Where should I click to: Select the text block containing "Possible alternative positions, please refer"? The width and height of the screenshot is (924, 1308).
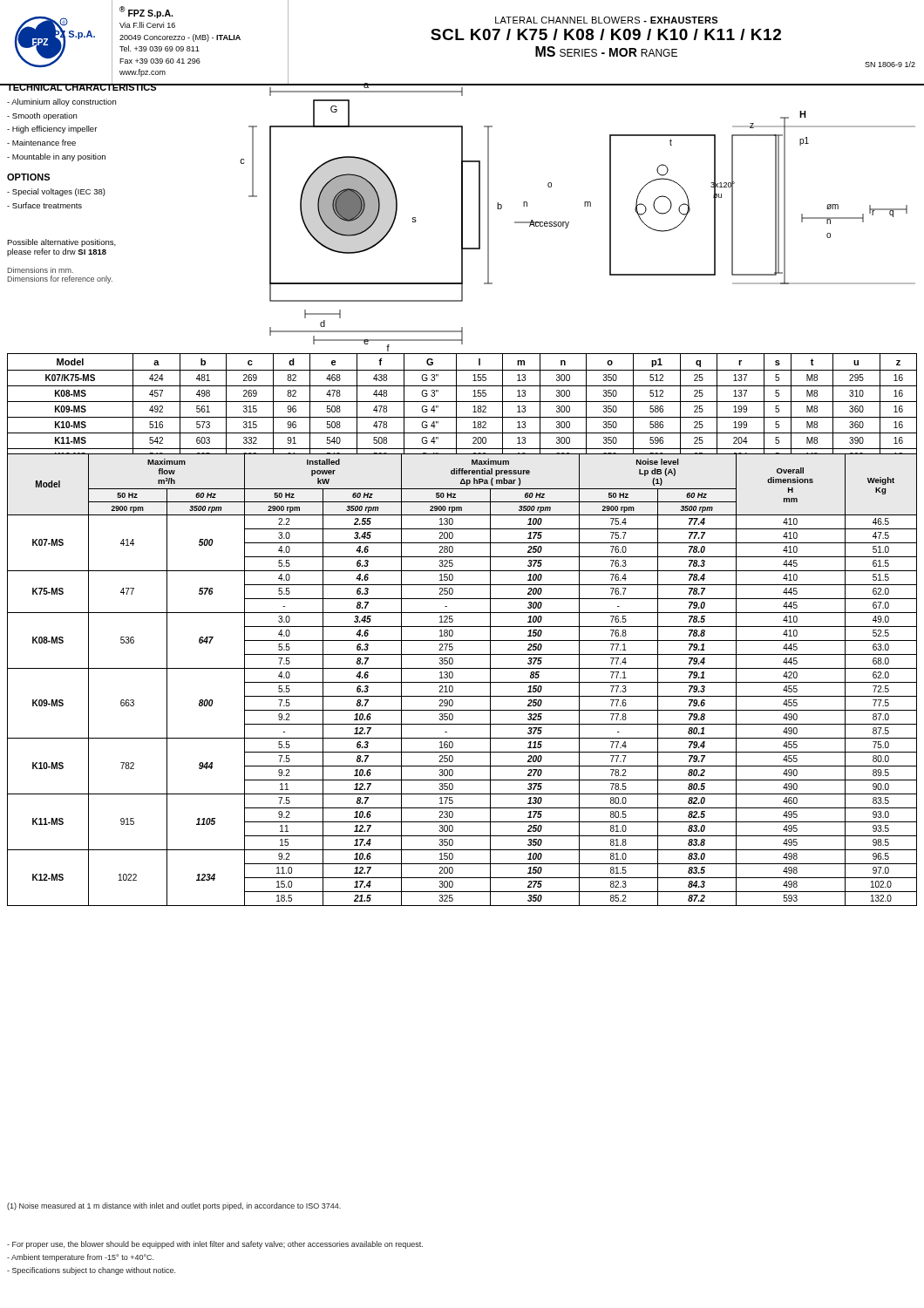(61, 247)
